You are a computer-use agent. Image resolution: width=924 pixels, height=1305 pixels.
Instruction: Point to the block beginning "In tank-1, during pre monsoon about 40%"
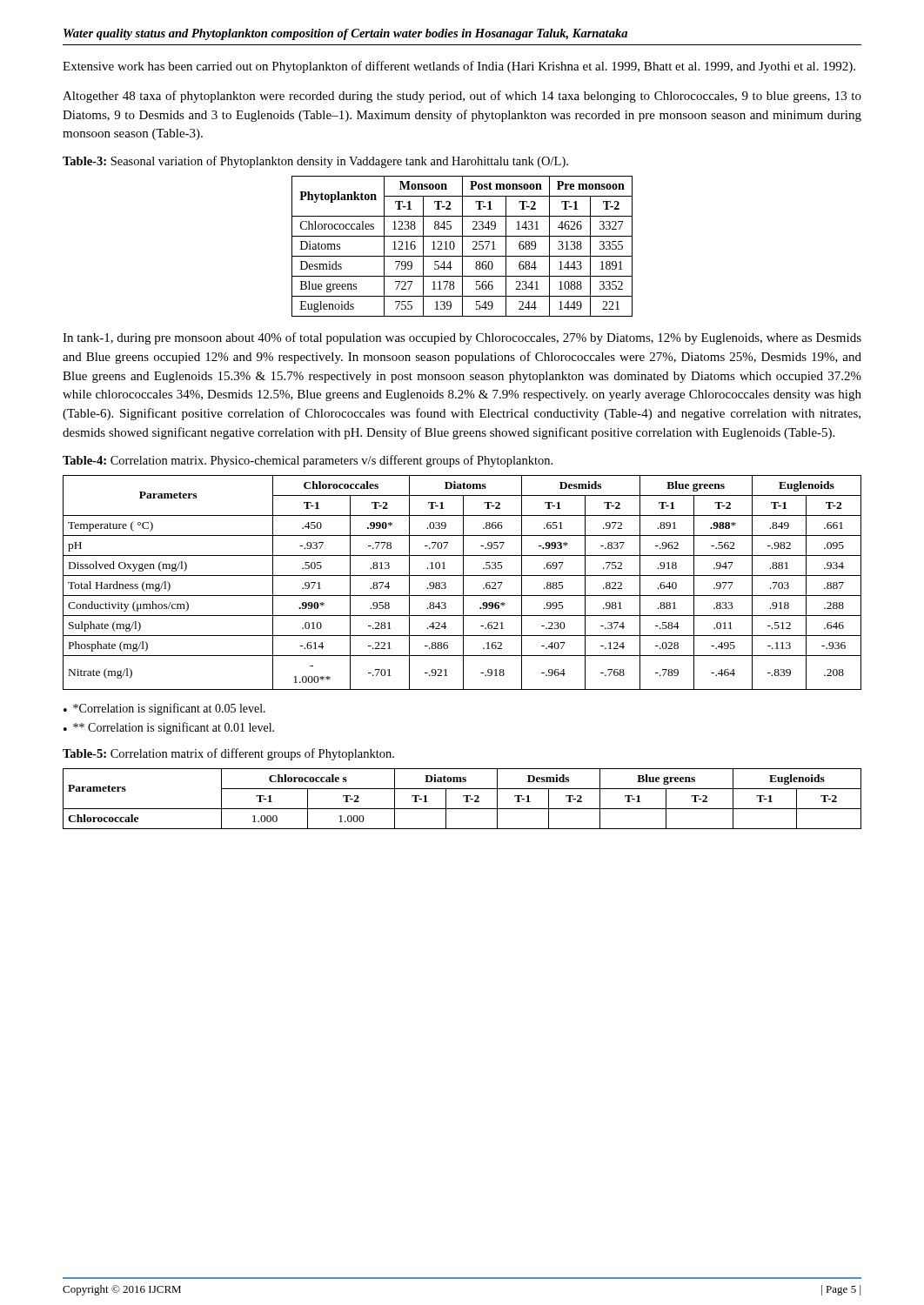pos(462,386)
